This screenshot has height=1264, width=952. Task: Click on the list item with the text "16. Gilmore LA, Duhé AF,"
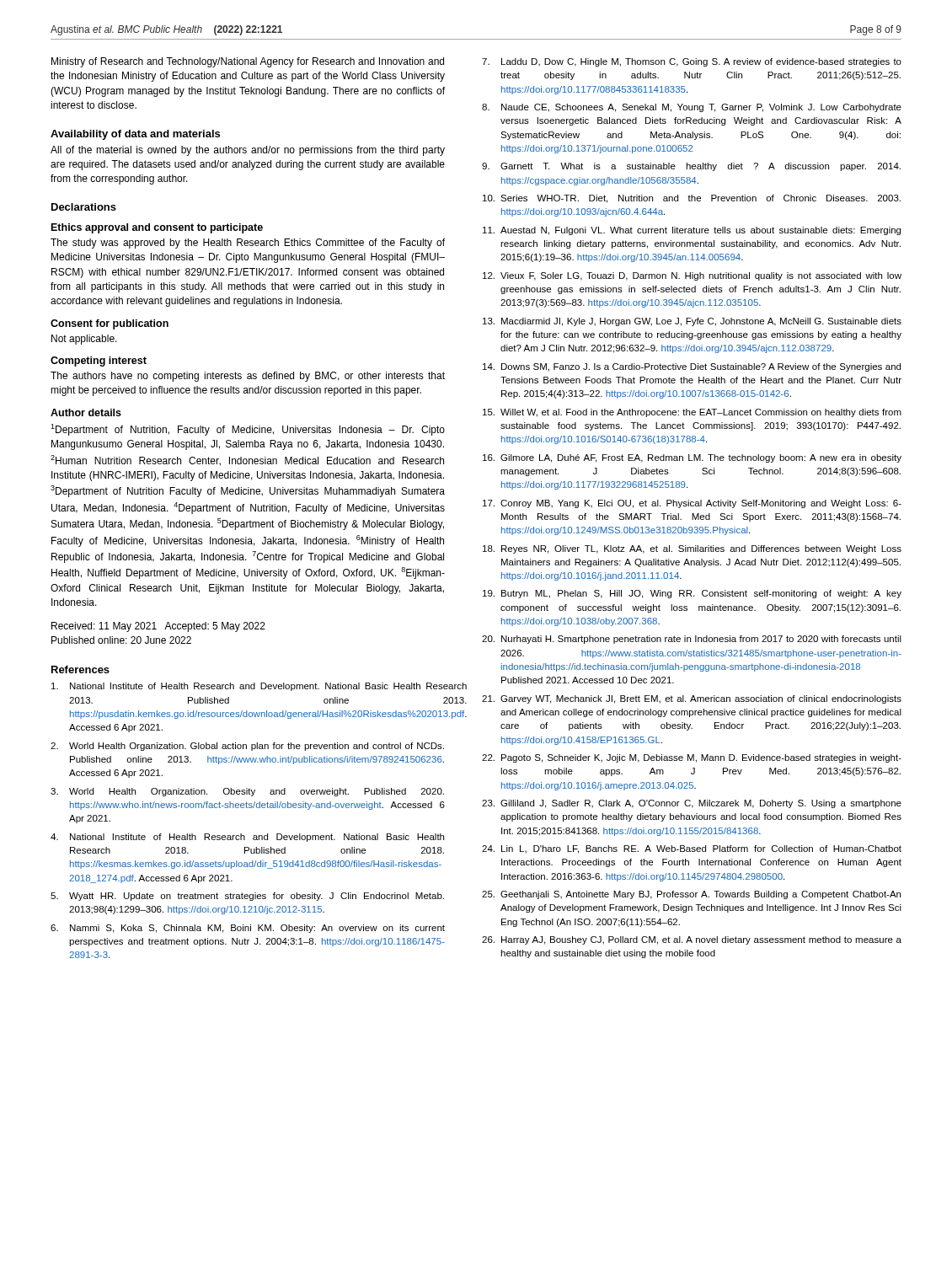click(692, 471)
